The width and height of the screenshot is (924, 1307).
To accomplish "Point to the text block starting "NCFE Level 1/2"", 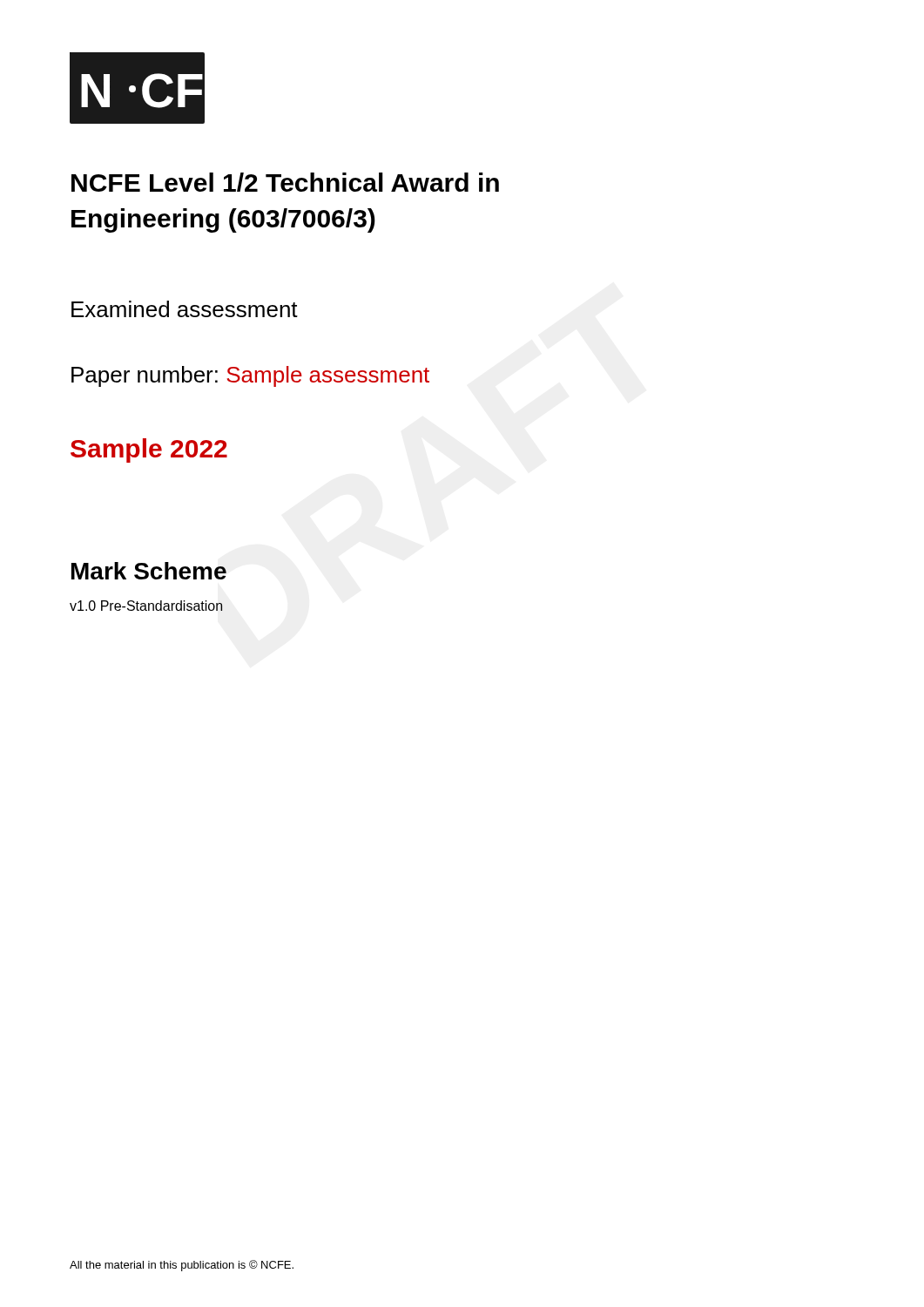I will pyautogui.click(x=285, y=200).
